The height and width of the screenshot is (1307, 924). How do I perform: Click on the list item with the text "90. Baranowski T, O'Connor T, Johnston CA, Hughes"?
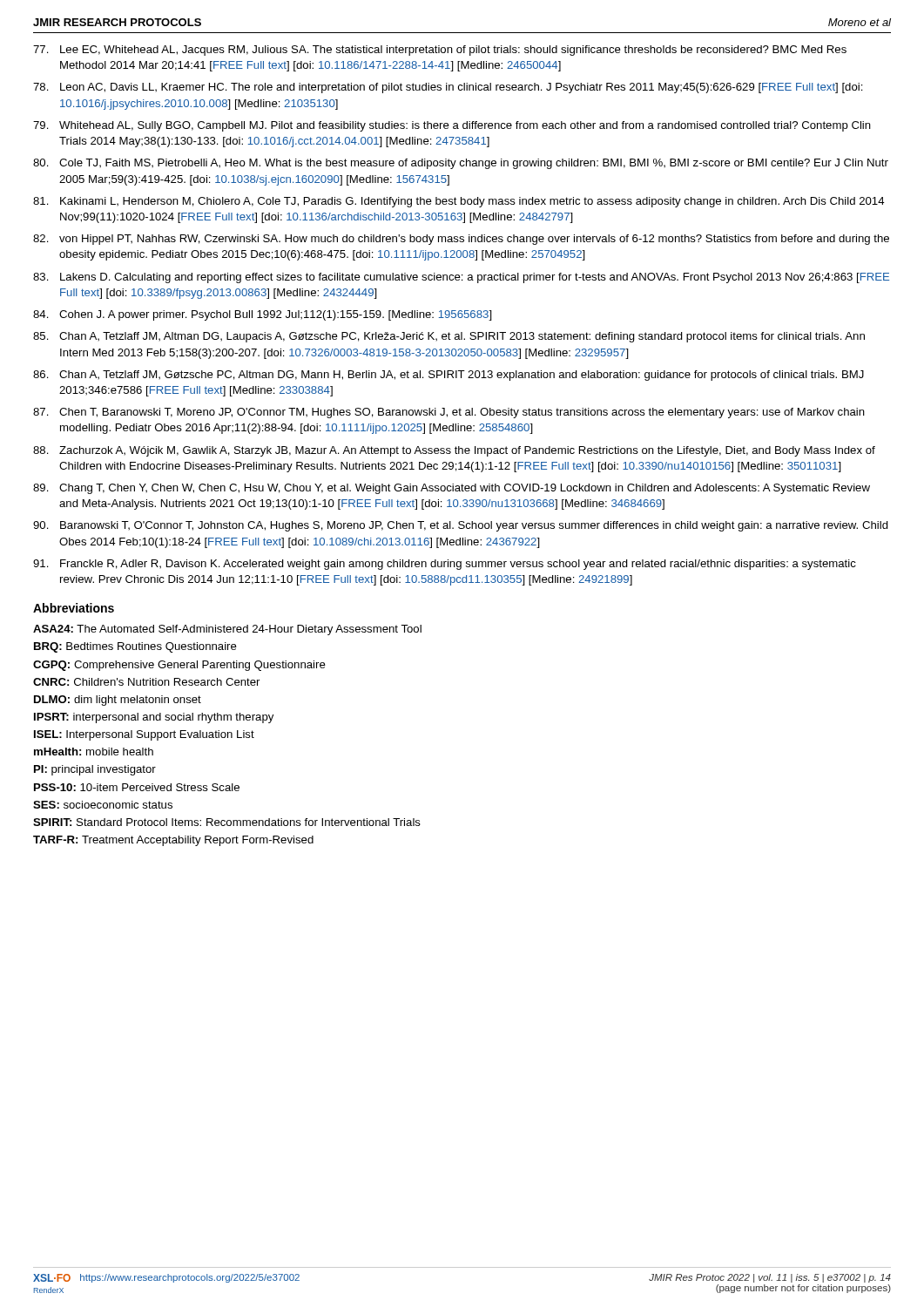point(462,534)
